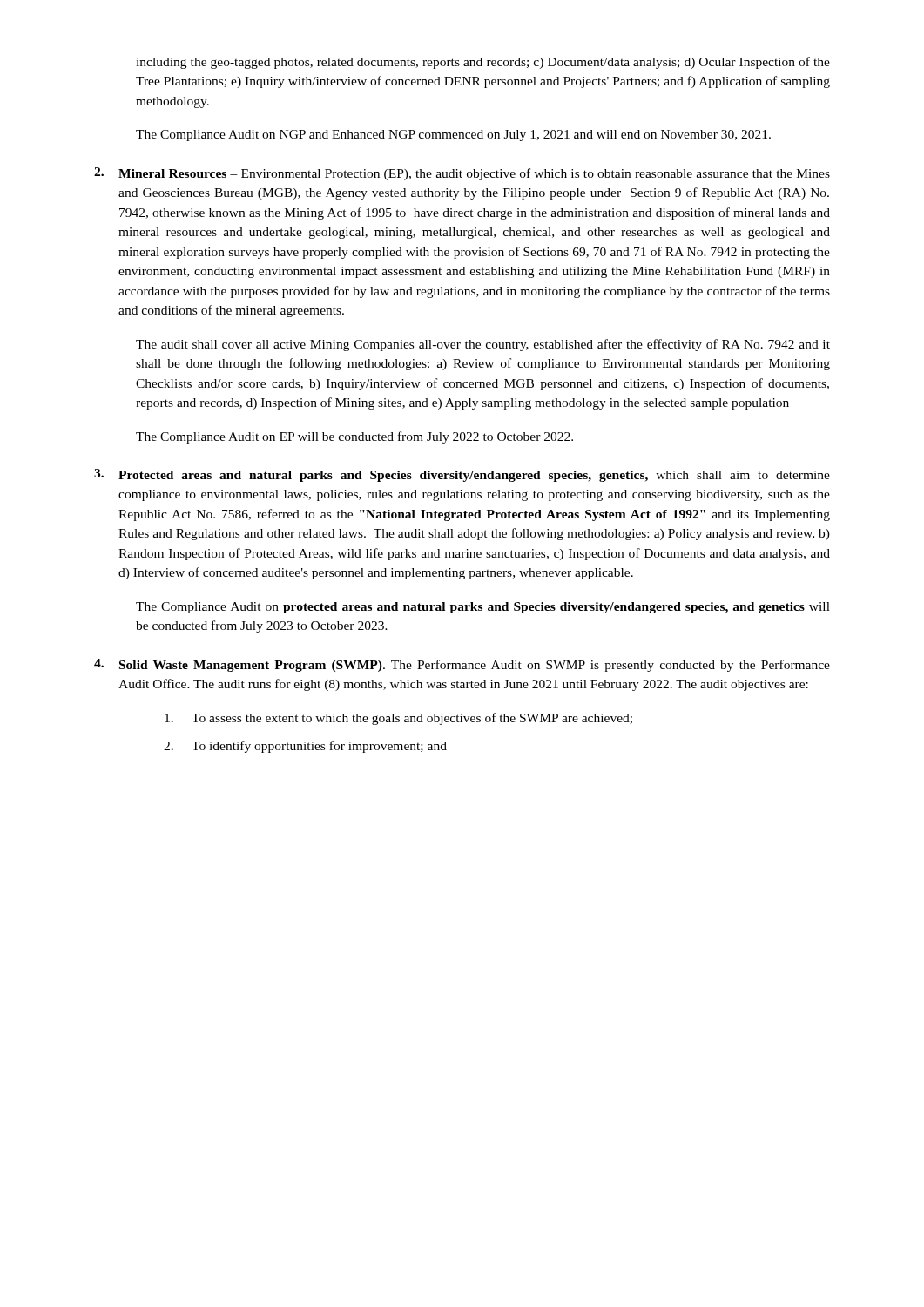Click the passage that begins "The Compliance Audit on EP"
Image resolution: width=924 pixels, height=1307 pixels.
[355, 436]
